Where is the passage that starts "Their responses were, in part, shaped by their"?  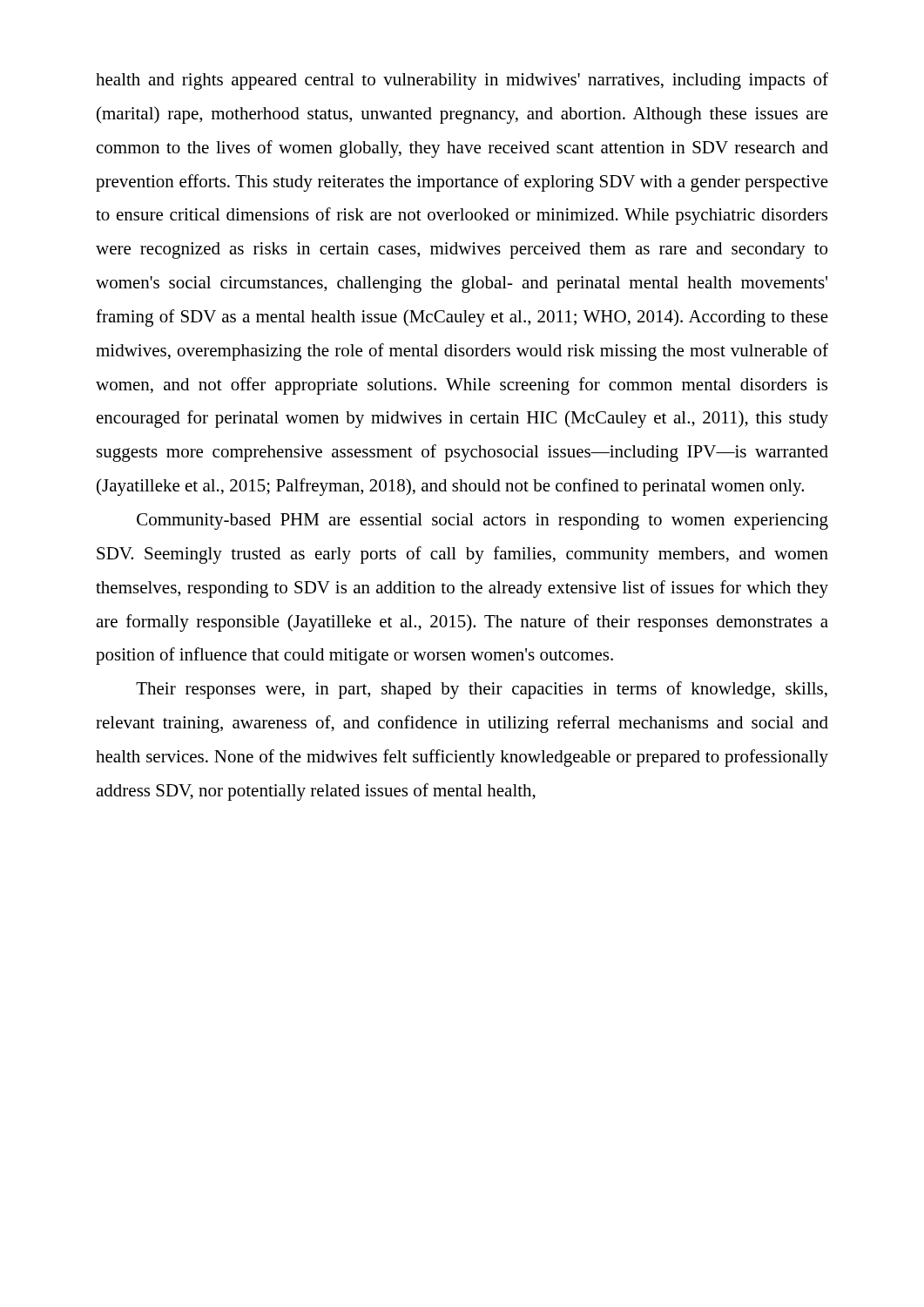point(462,740)
